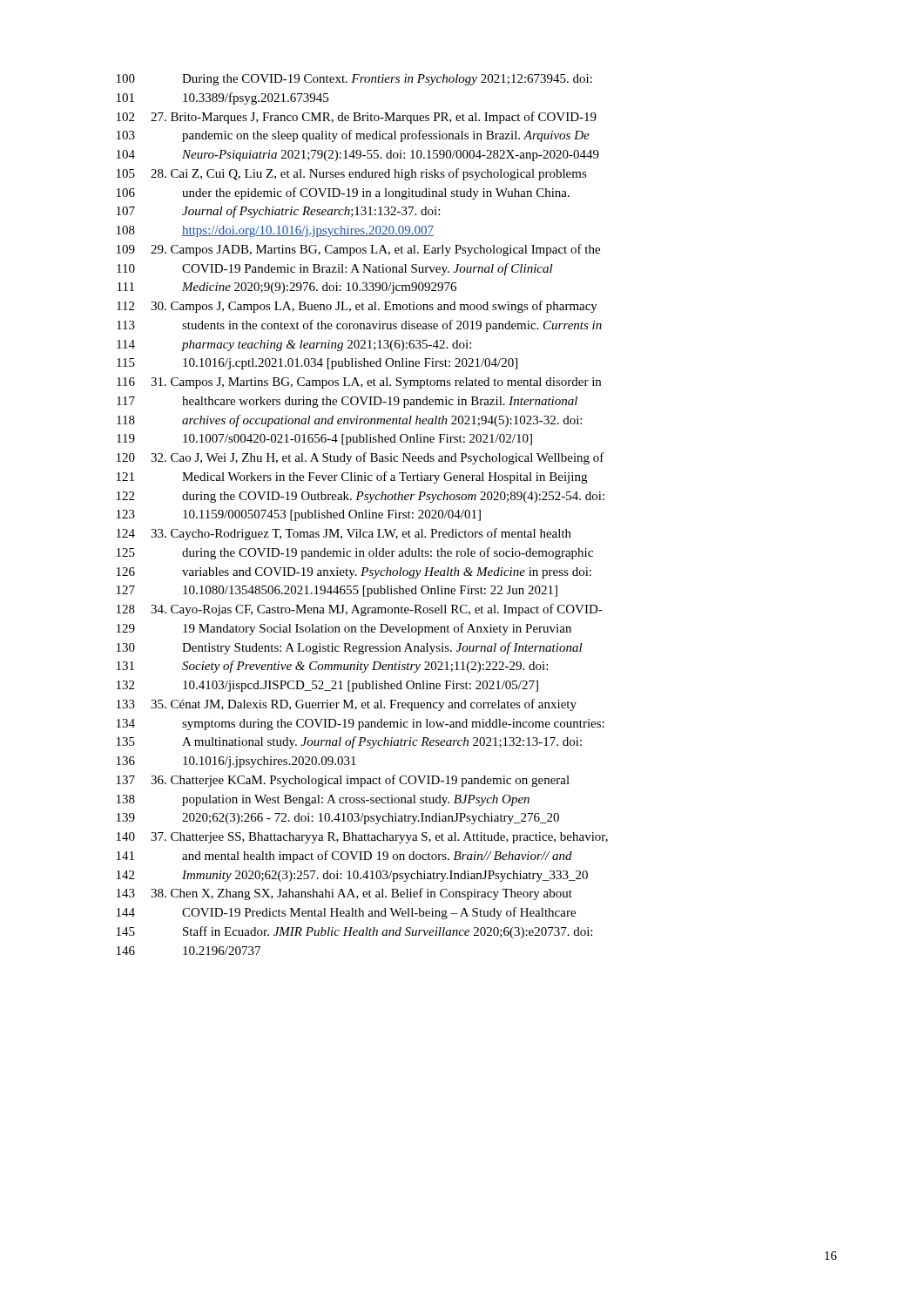Find the list item with the text "109 29. Campos JADB,"

(462, 250)
